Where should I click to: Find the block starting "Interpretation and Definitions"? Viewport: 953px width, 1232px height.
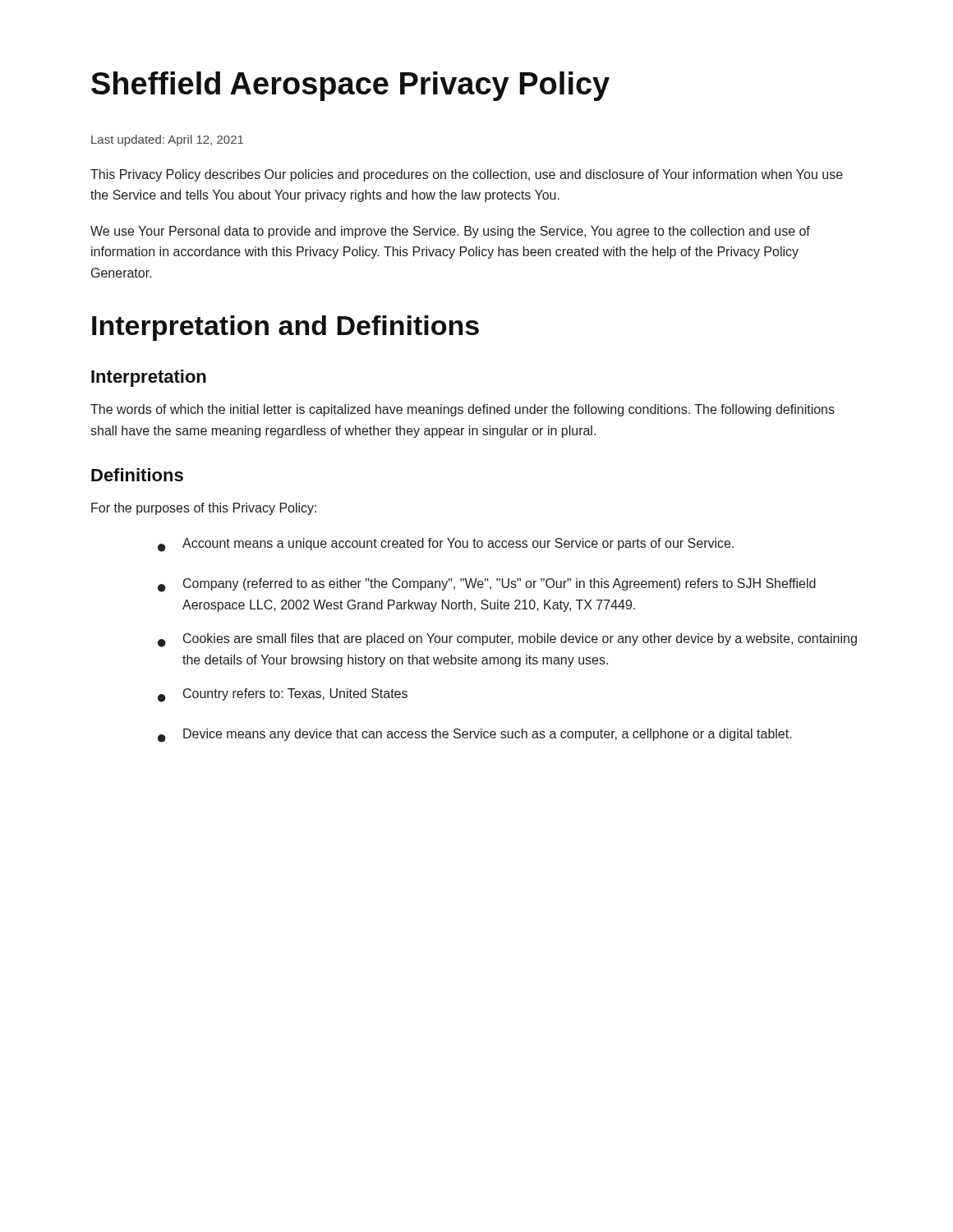[285, 325]
